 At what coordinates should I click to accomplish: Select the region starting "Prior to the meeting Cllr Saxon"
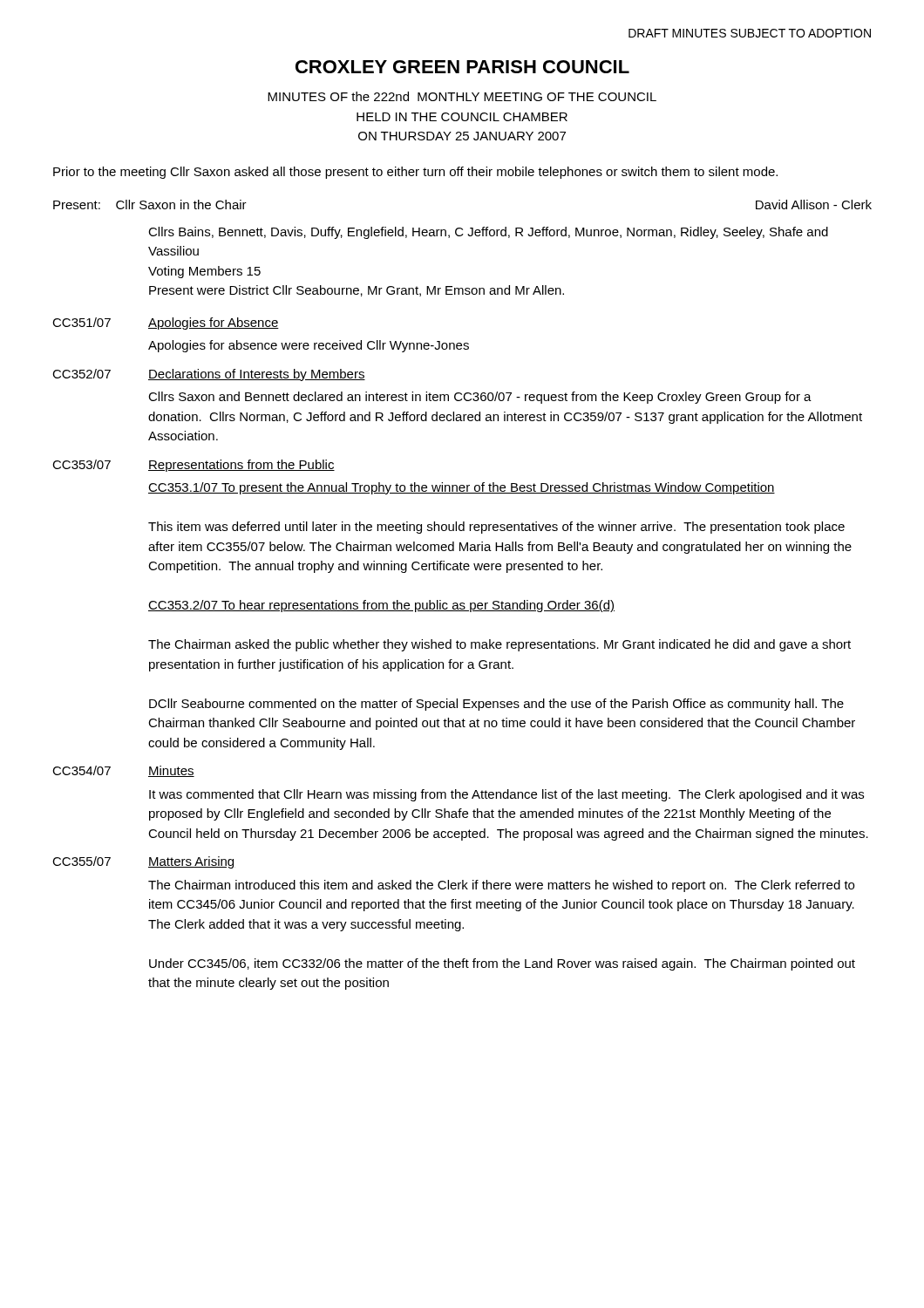pyautogui.click(x=416, y=171)
